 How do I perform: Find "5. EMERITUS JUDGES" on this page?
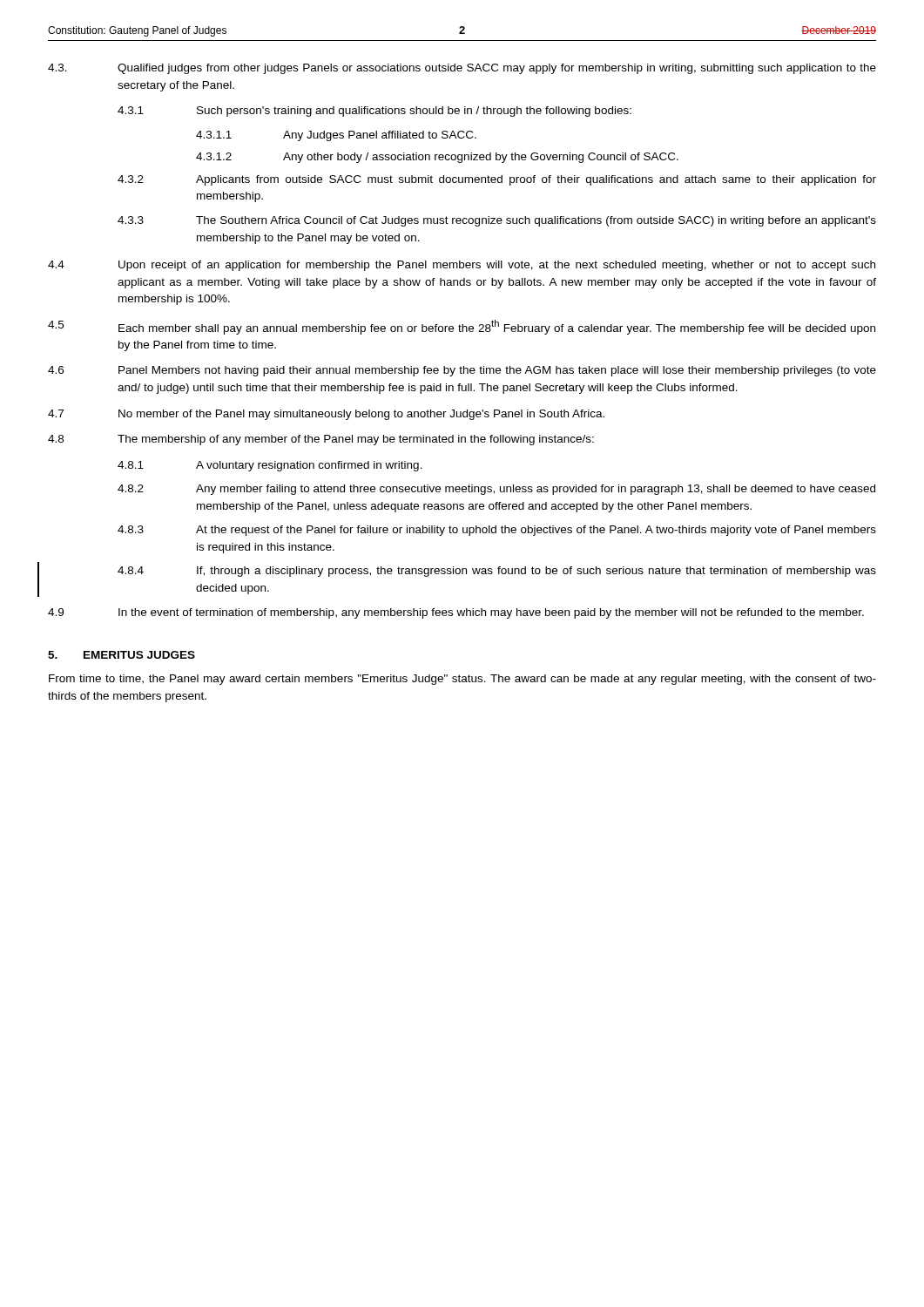coord(122,655)
